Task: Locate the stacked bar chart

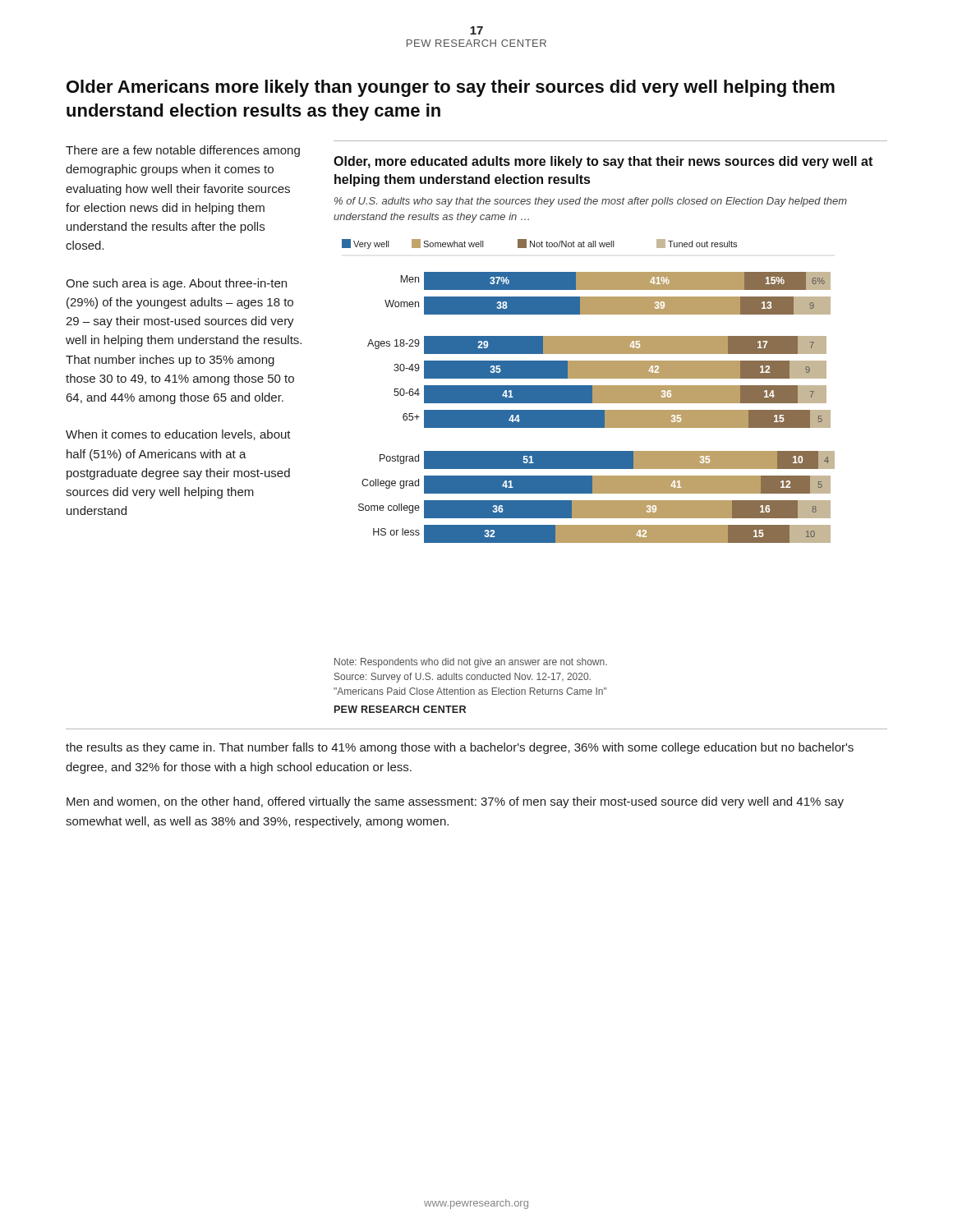Action: (610, 441)
